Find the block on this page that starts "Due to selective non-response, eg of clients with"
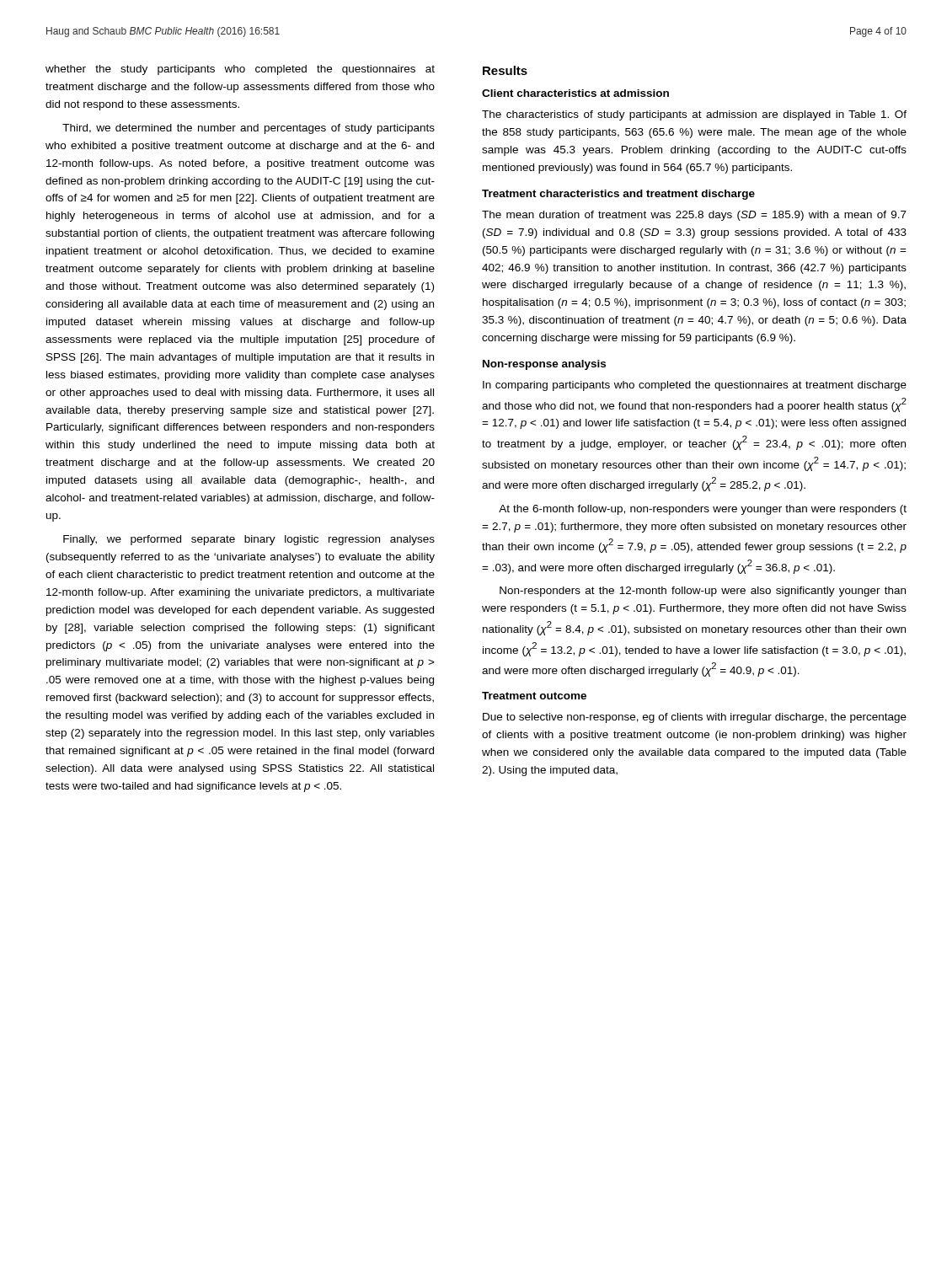The image size is (952, 1264). point(694,744)
